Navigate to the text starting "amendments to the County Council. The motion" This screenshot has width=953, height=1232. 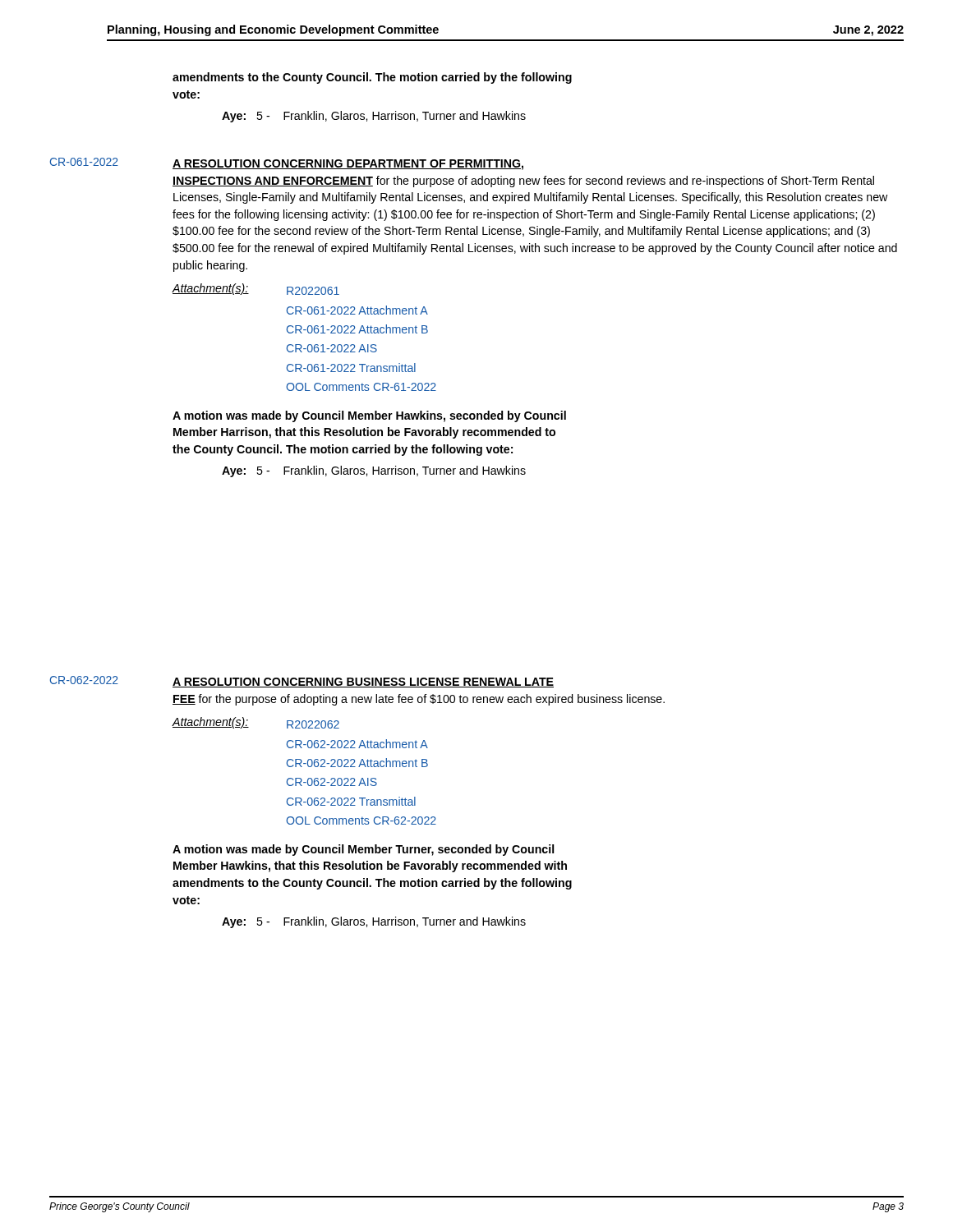(372, 78)
